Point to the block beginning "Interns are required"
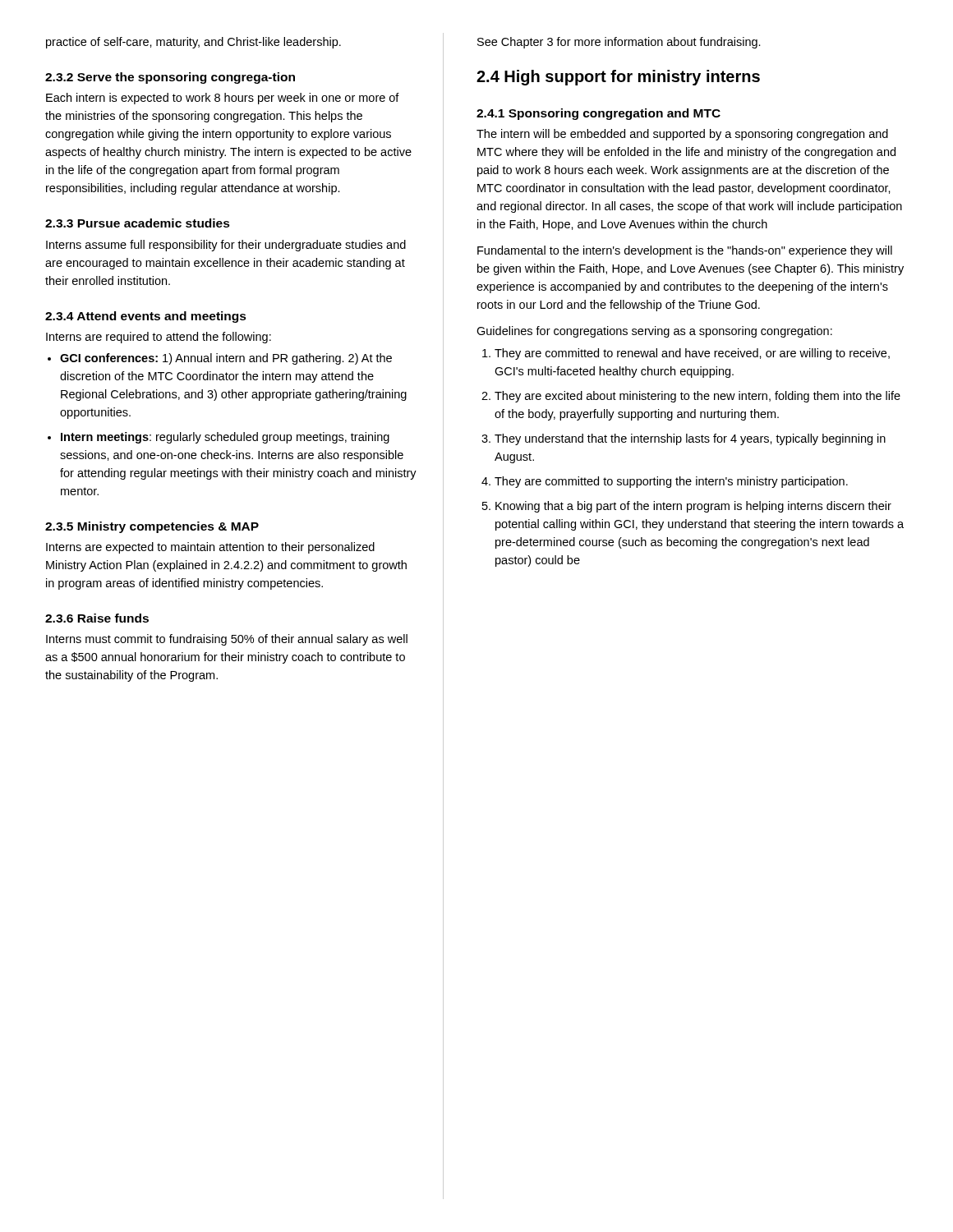Screen dimensions: 1232x953 click(x=158, y=337)
